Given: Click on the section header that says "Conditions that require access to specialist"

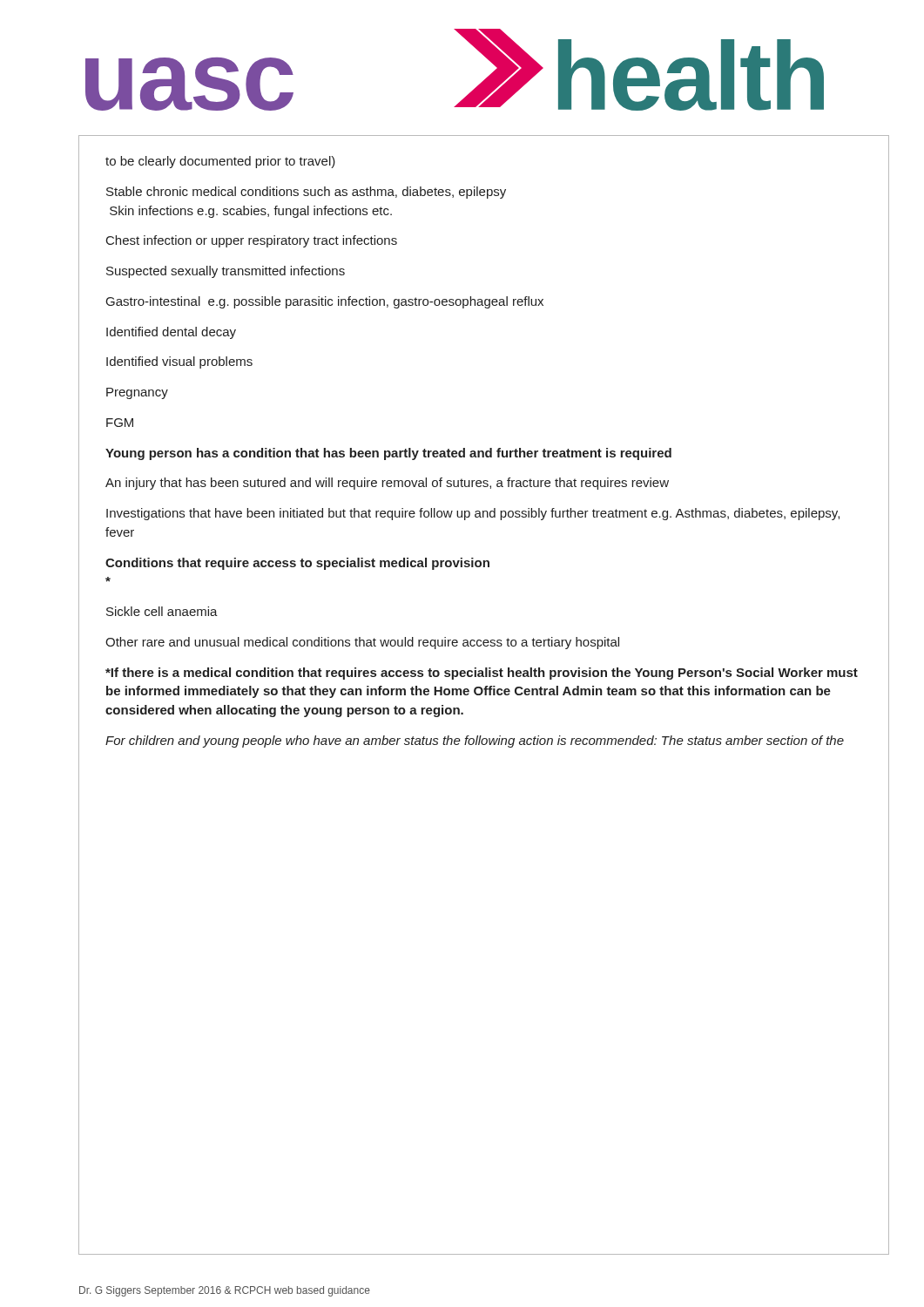Looking at the screenshot, I should (298, 571).
